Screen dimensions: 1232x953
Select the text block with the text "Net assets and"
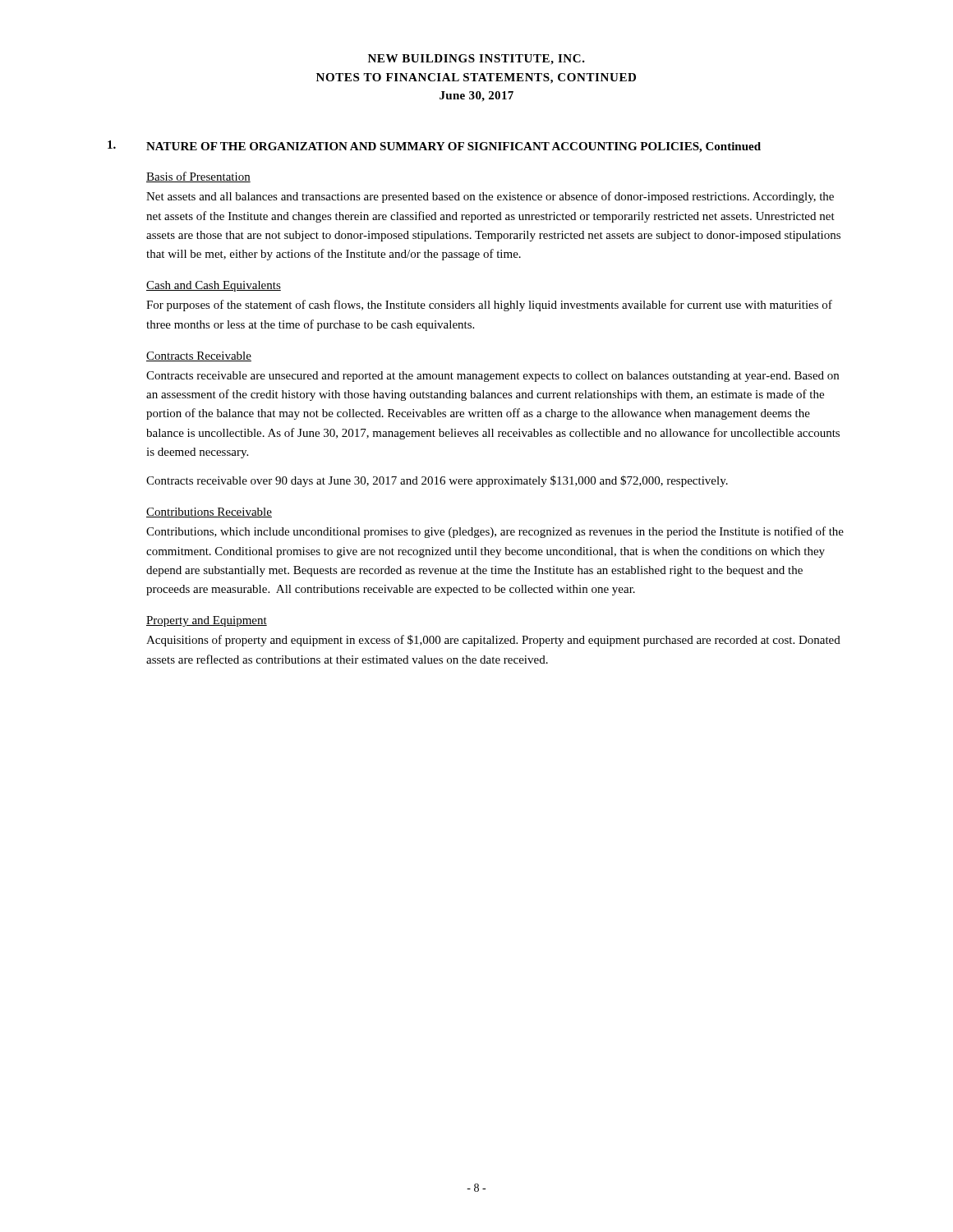point(494,225)
